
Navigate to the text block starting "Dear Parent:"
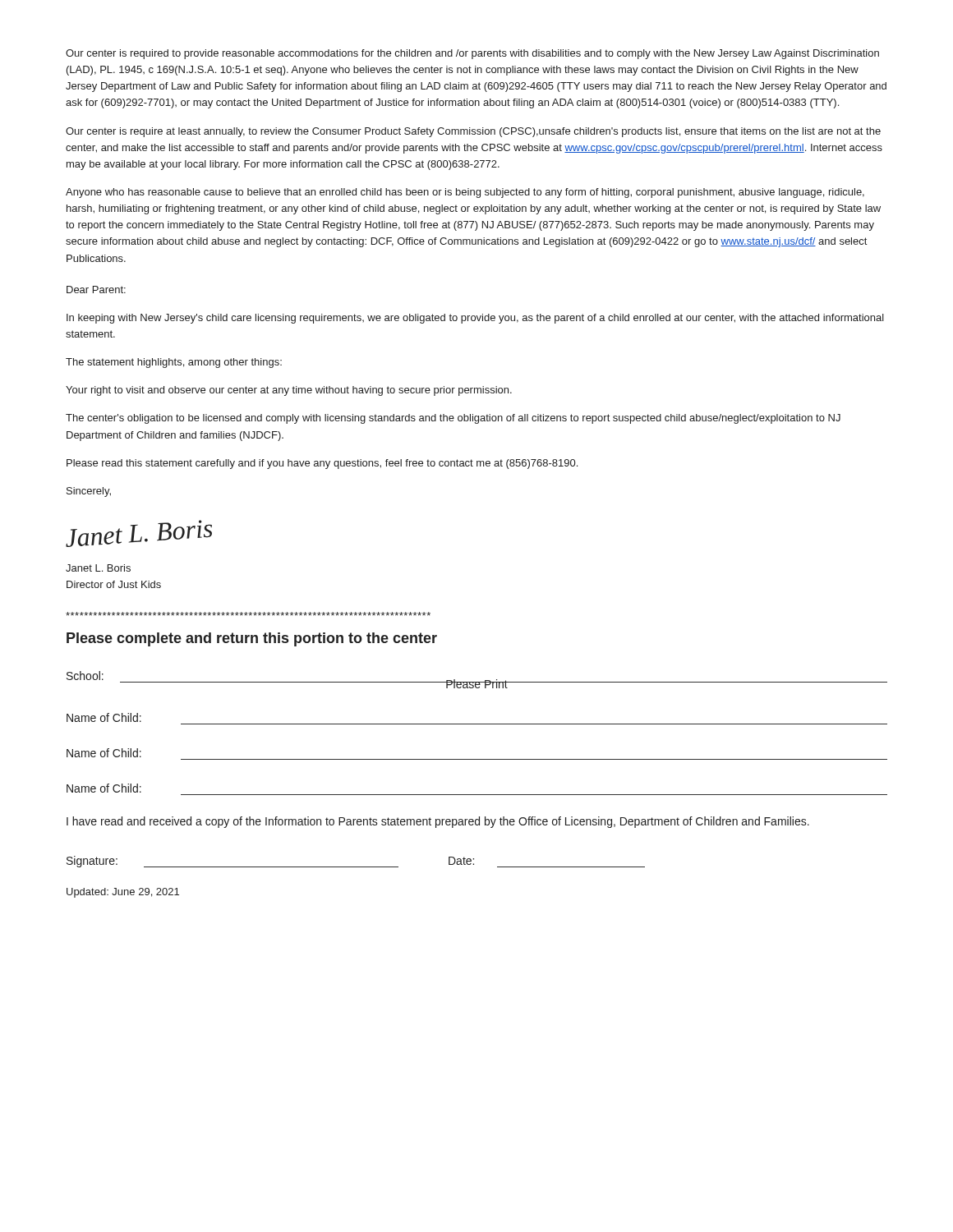[96, 289]
